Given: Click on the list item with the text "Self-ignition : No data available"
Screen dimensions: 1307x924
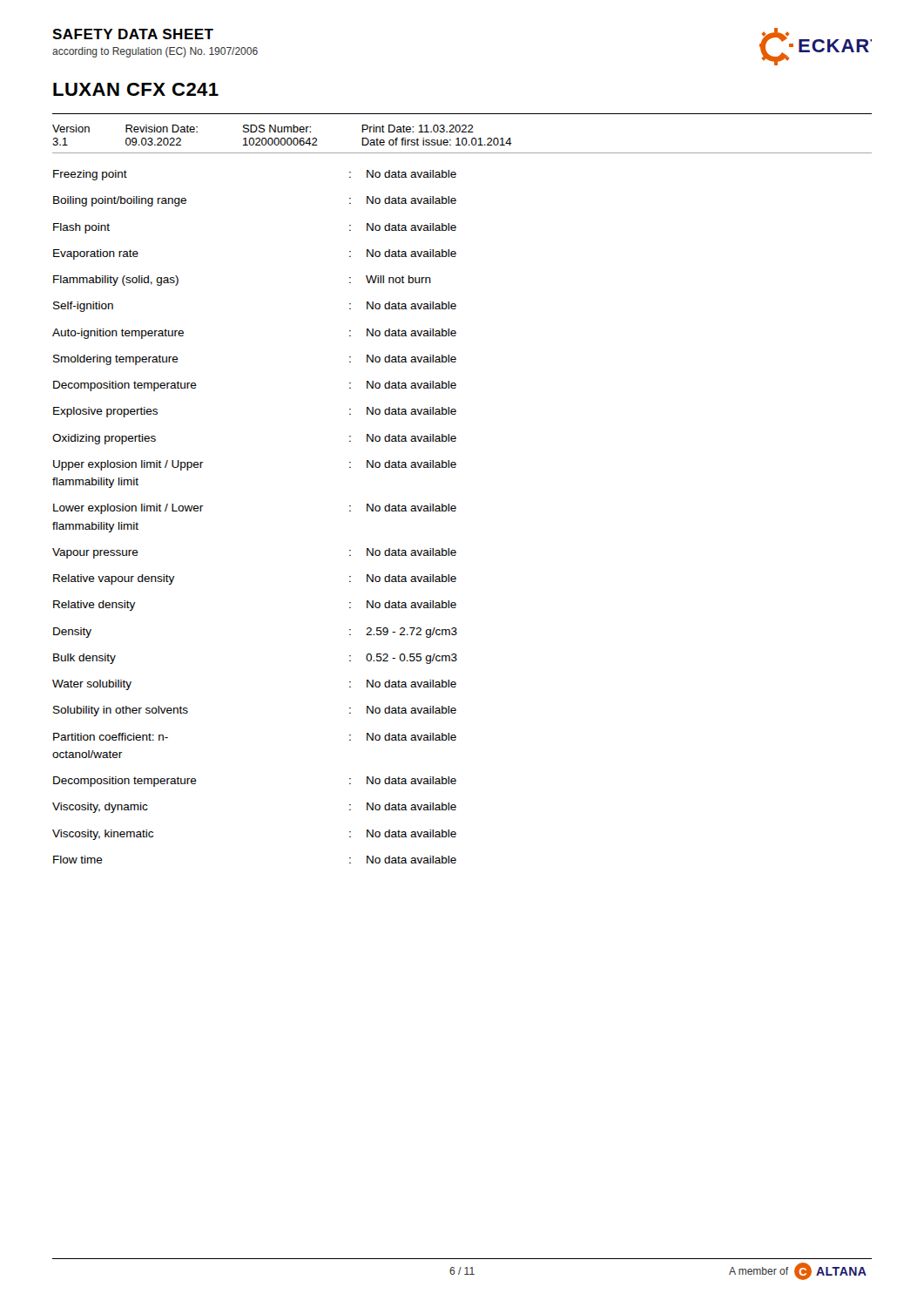Looking at the screenshot, I should (462, 306).
